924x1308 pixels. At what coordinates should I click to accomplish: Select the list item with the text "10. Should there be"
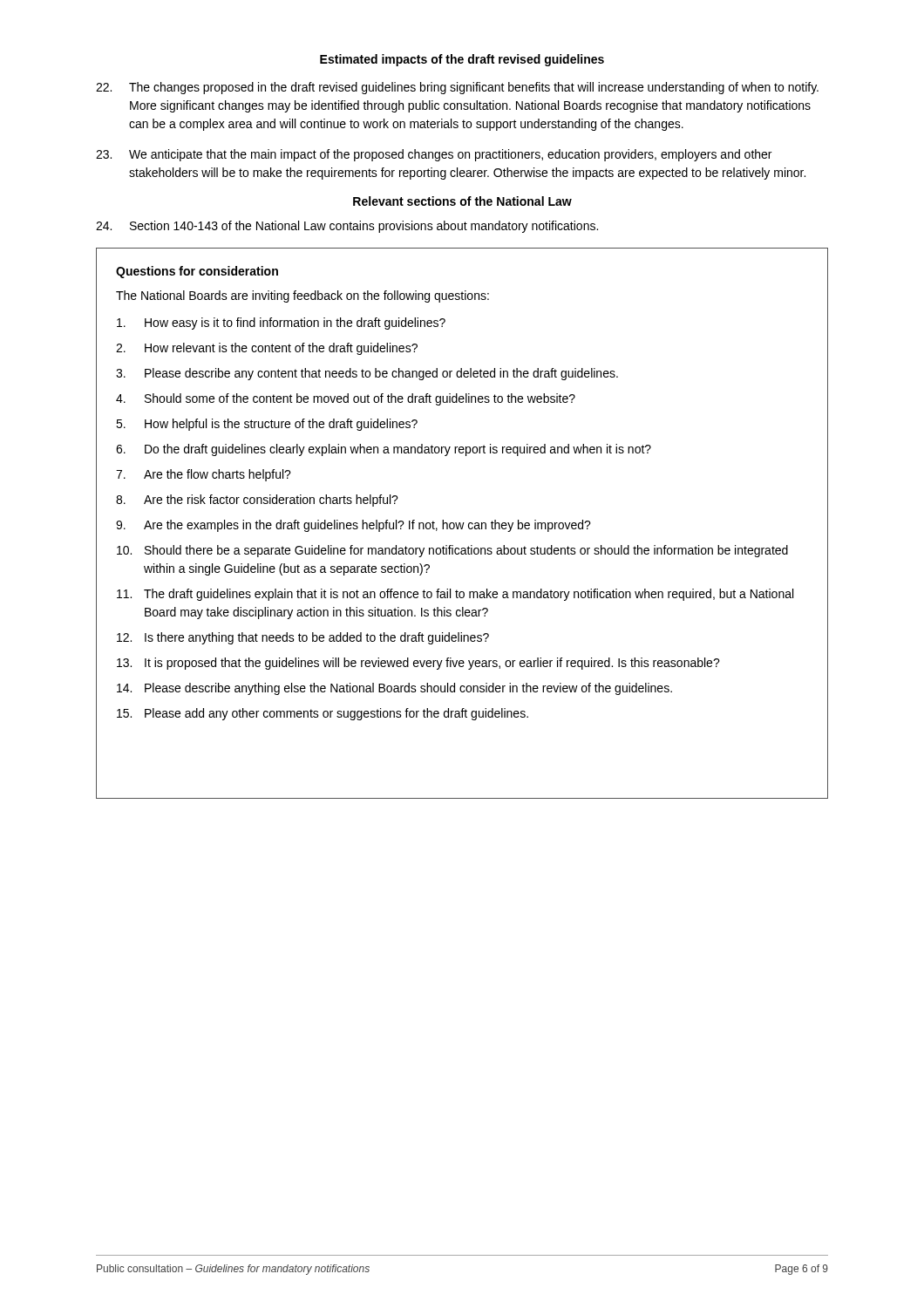click(462, 560)
